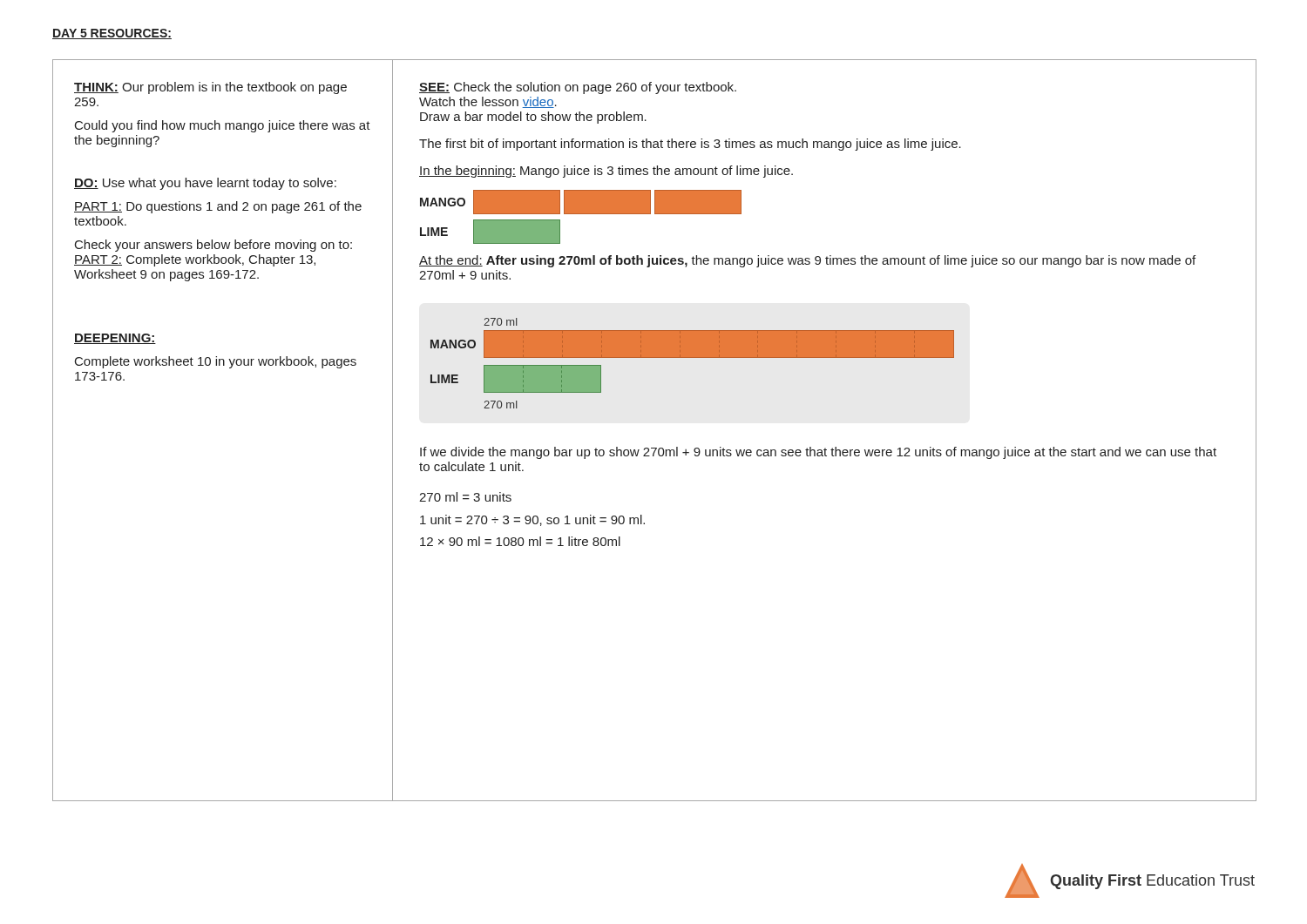
Task: Click on the text starting "SEE: Check the"
Action: [578, 88]
